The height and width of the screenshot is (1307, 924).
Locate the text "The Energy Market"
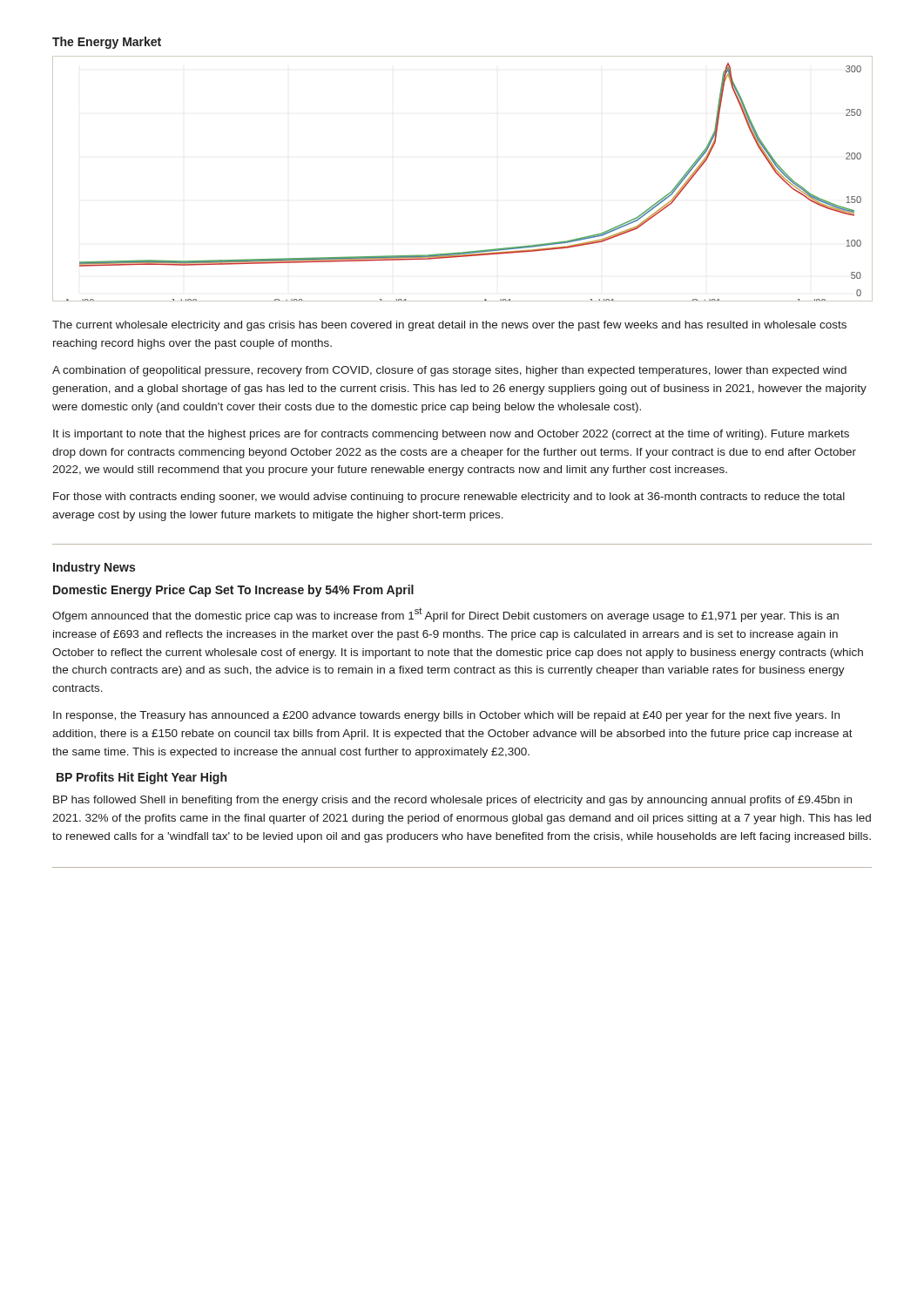pos(107,42)
